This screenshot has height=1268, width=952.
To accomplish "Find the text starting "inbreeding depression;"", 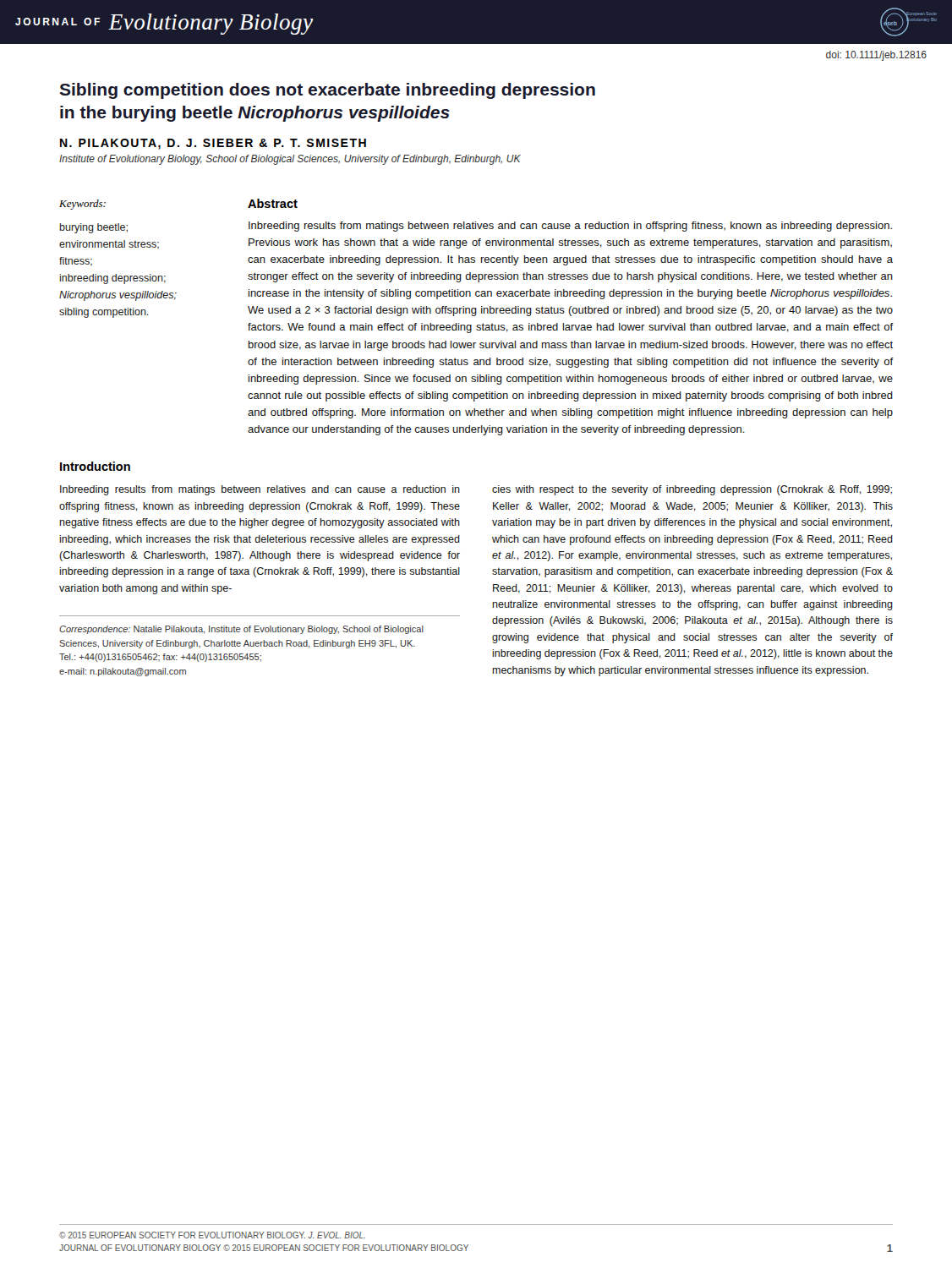I will click(113, 278).
